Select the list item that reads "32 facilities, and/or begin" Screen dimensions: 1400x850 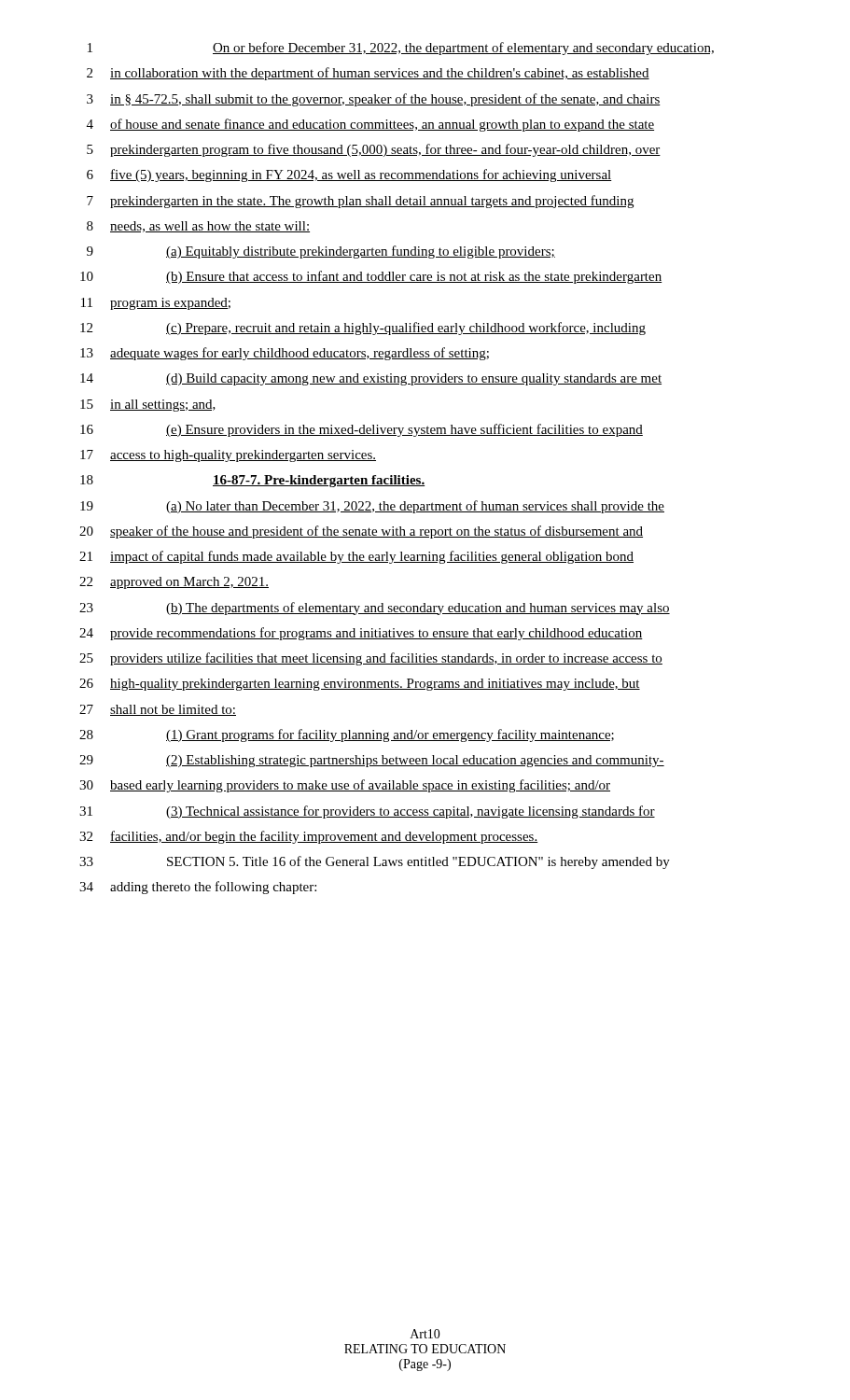pyautogui.click(x=425, y=837)
